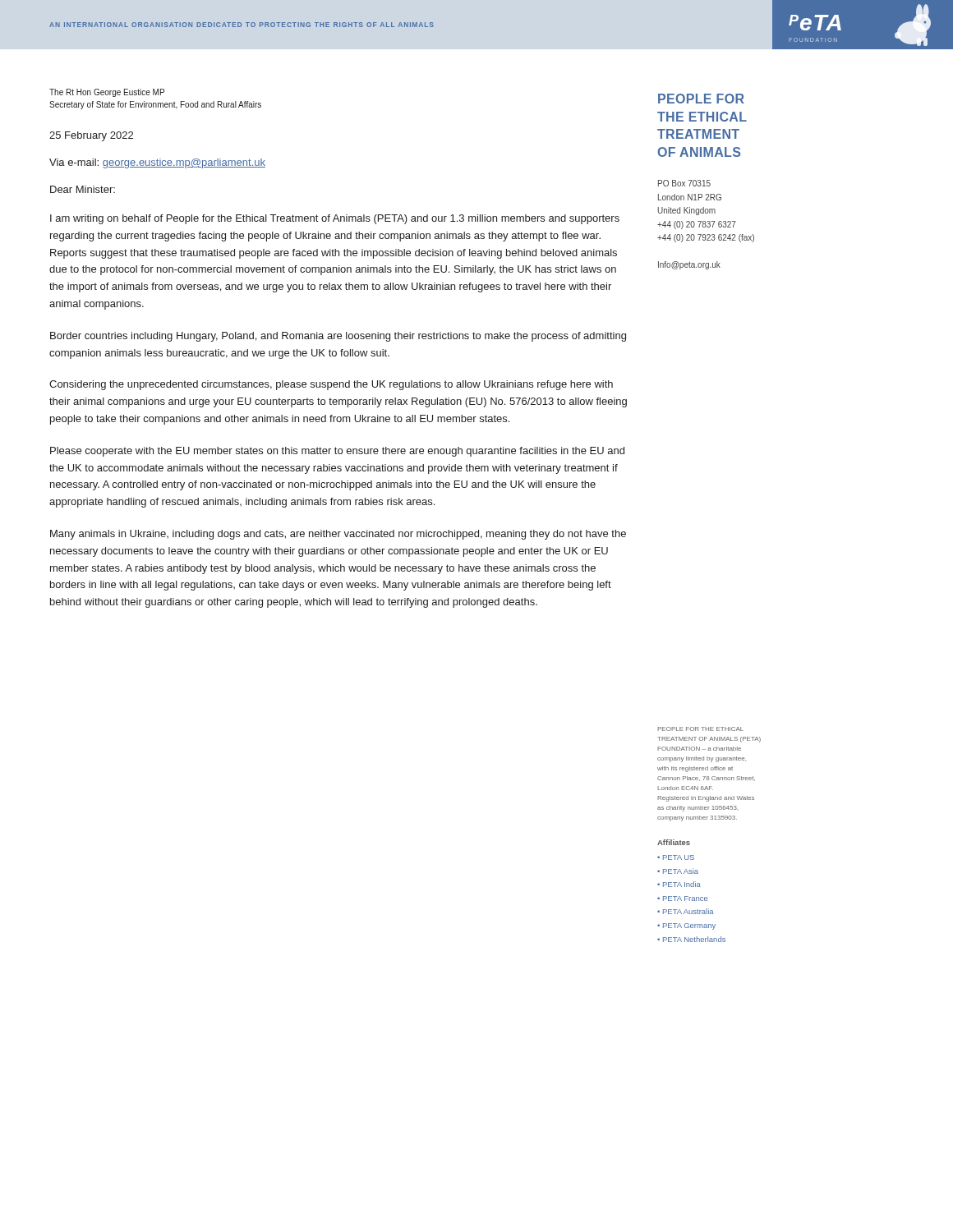Select the element starting "• PETA Netherlands"

(692, 939)
